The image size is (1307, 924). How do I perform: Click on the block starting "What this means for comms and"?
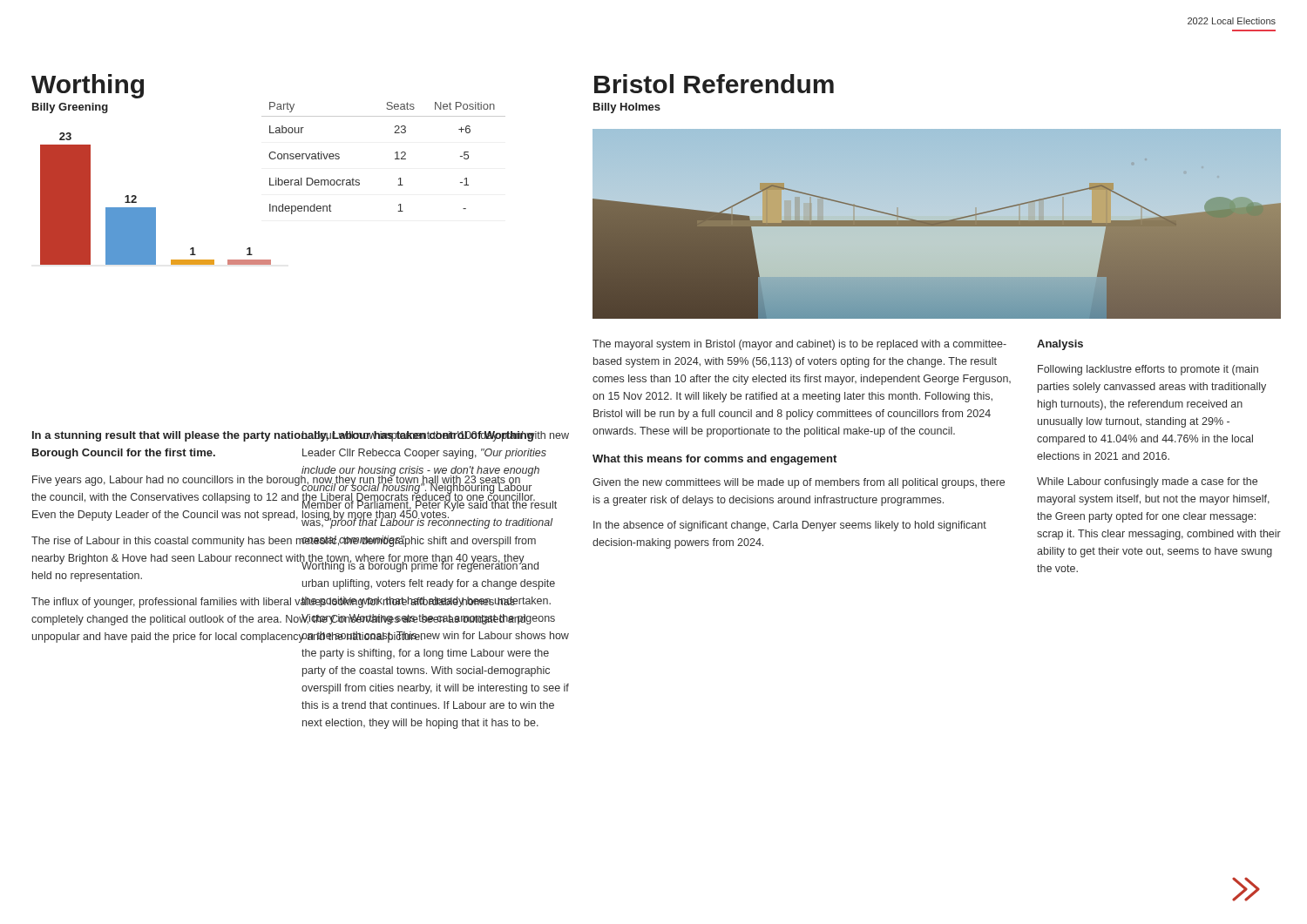(x=715, y=459)
